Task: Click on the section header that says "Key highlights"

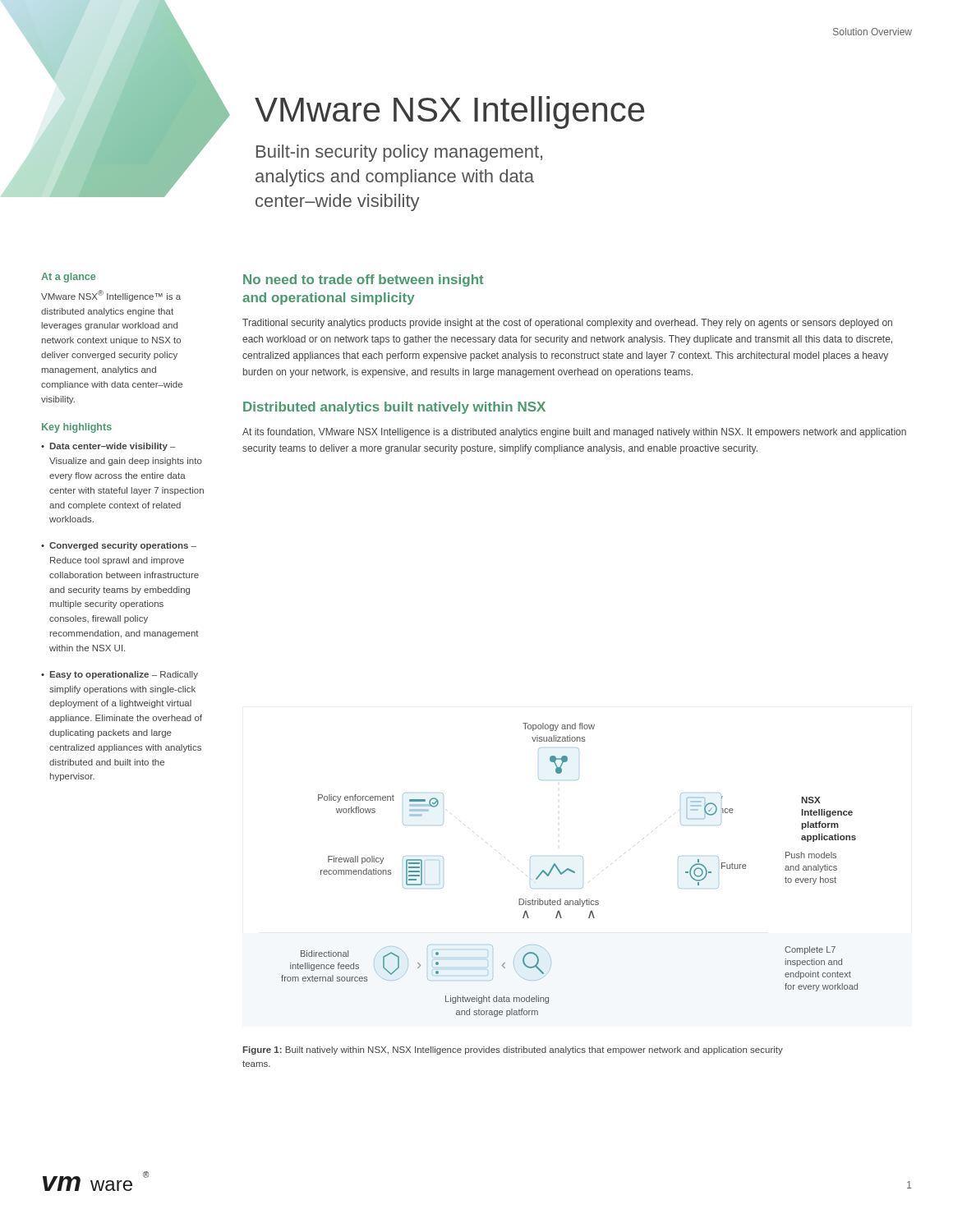Action: (x=76, y=427)
